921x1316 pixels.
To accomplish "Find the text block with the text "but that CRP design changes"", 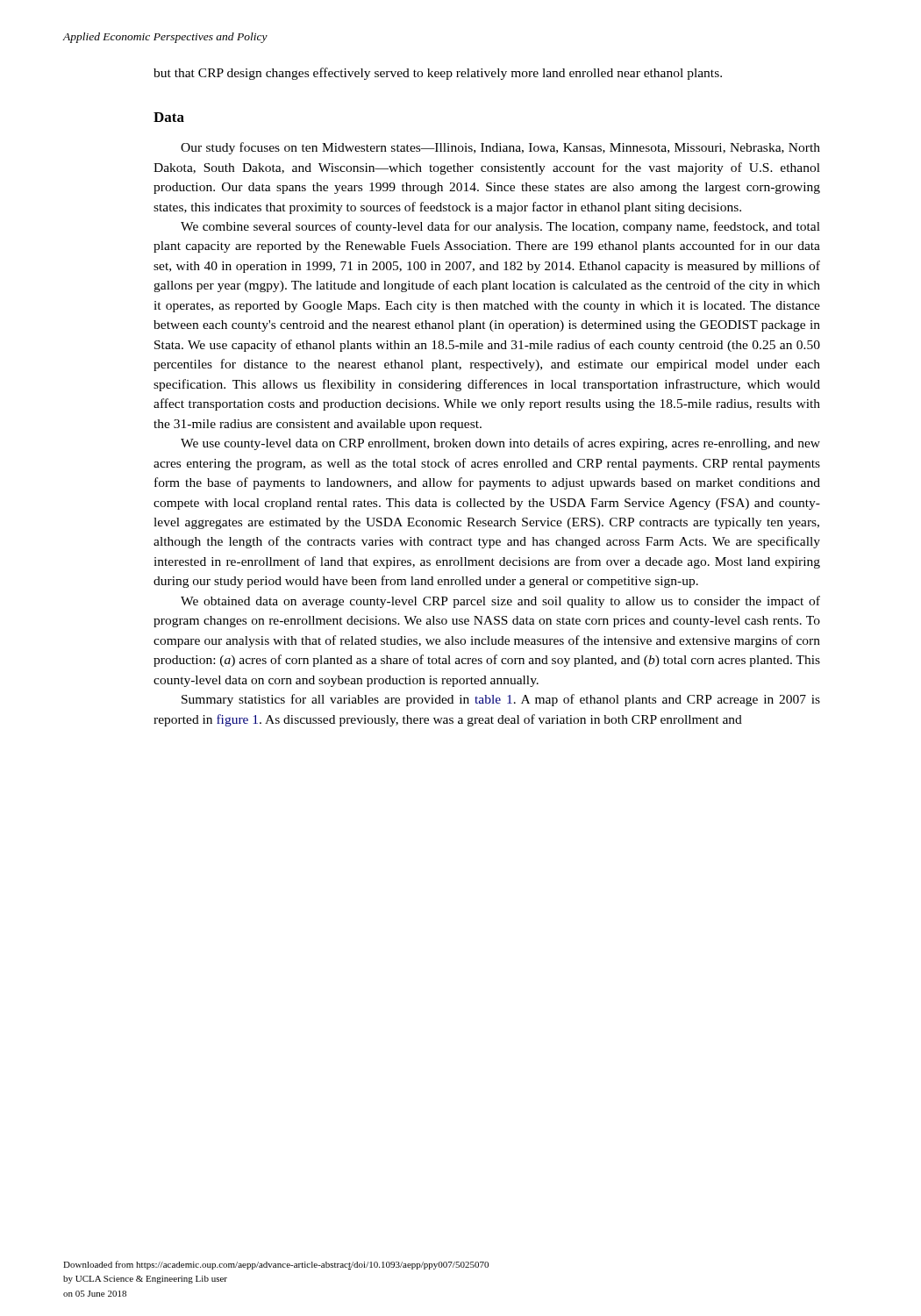I will (487, 73).
